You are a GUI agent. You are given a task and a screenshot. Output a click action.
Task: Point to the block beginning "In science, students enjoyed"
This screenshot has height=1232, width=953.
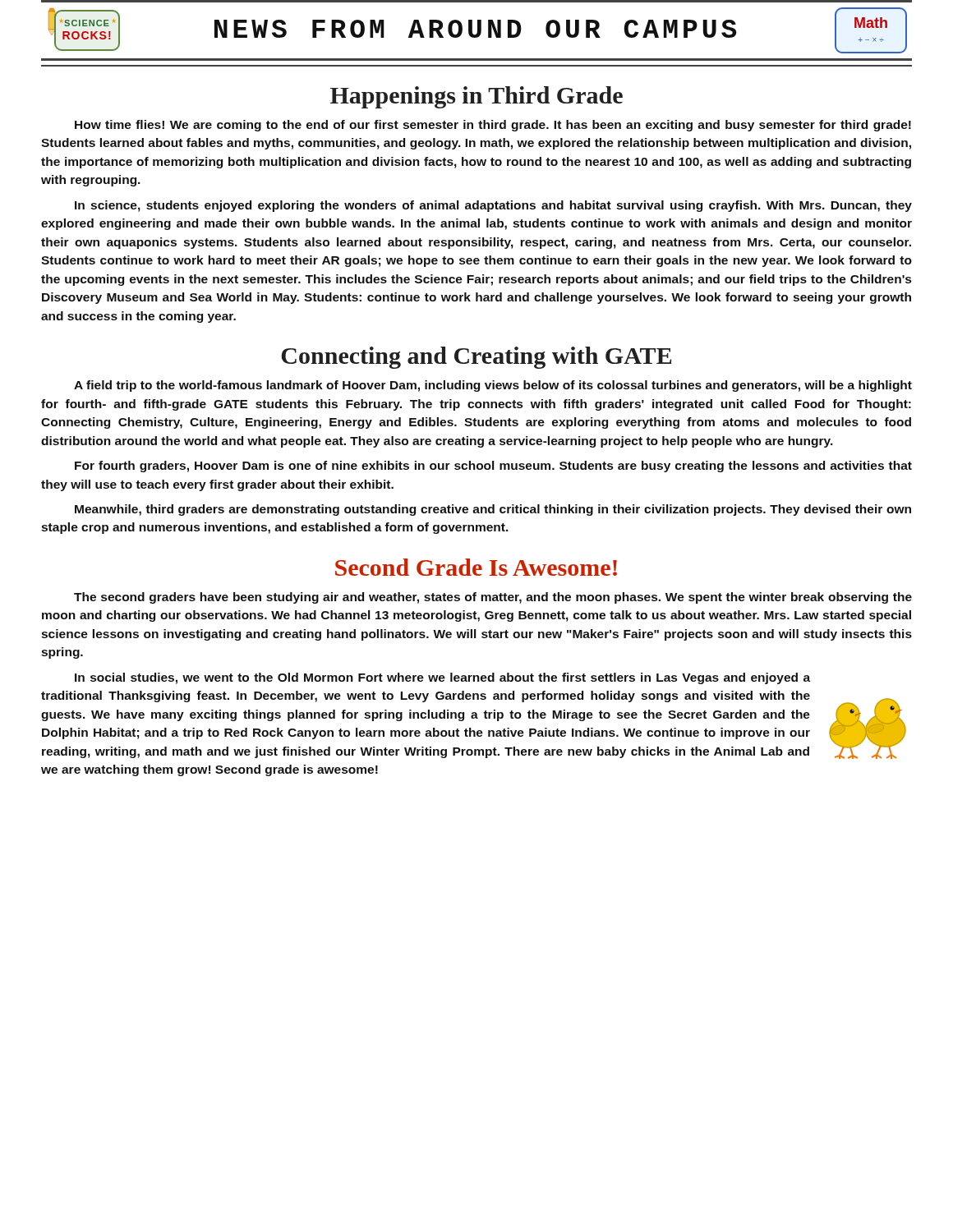pyautogui.click(x=476, y=259)
